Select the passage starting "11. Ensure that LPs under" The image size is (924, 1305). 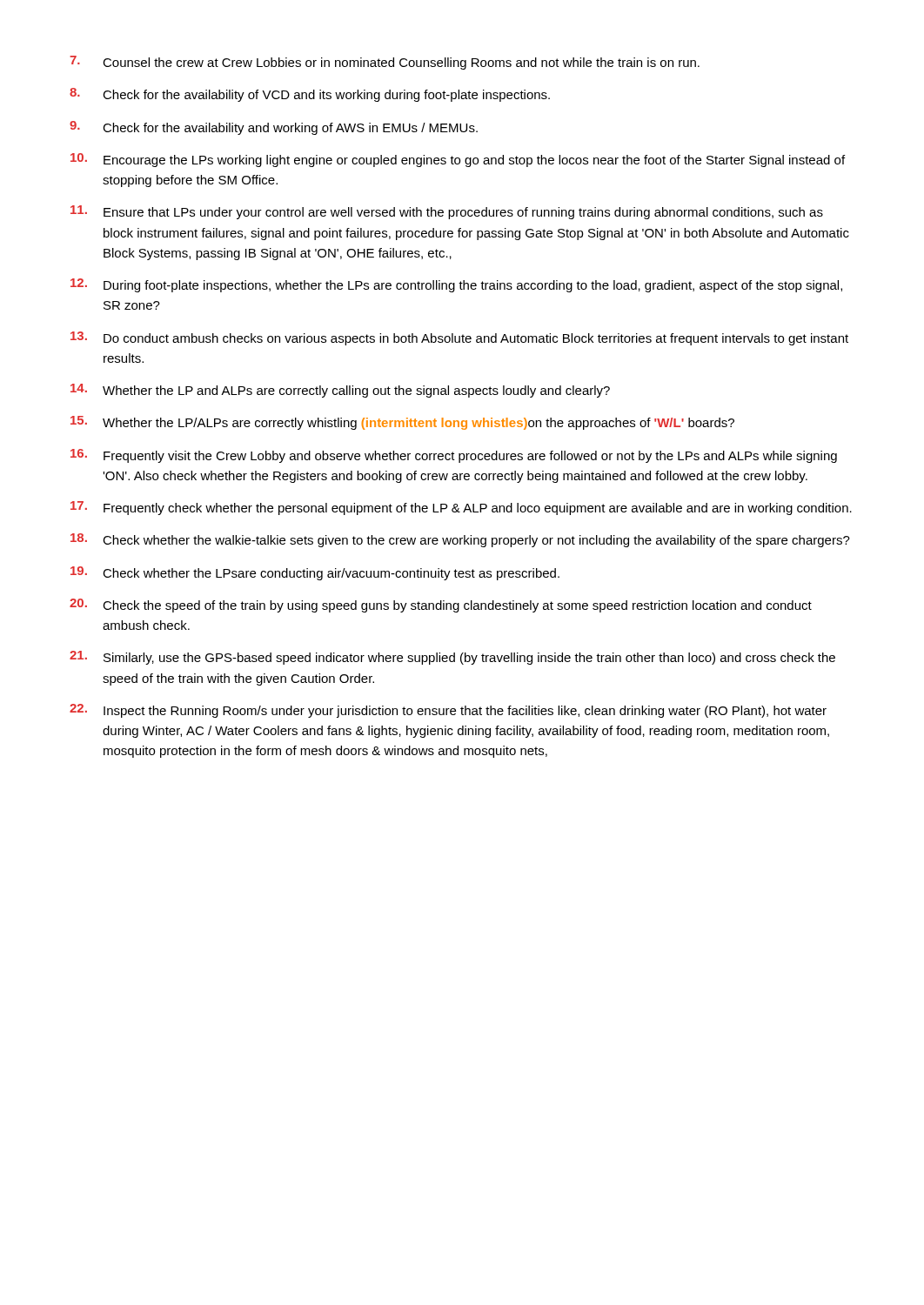click(462, 232)
